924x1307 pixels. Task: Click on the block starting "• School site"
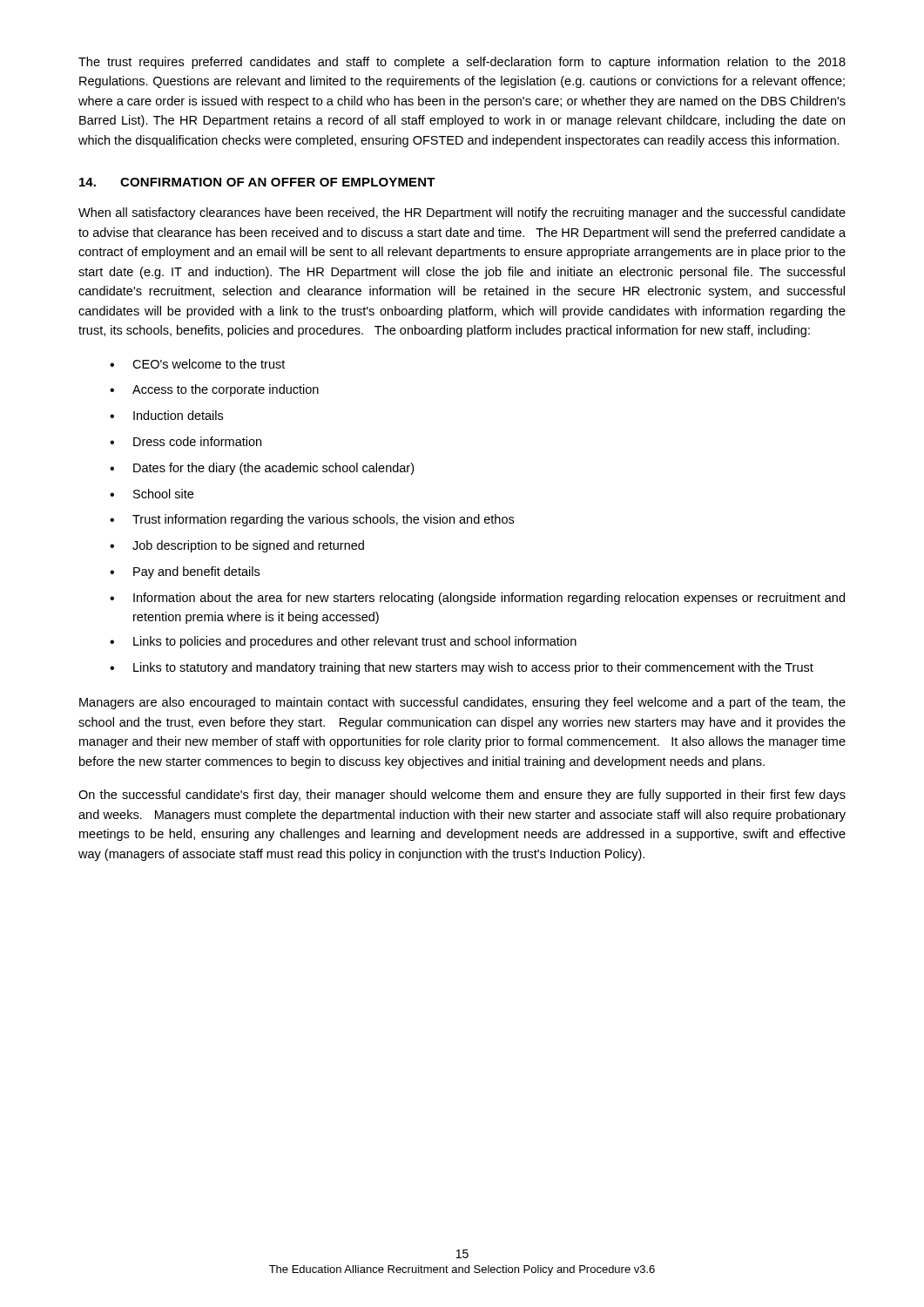pyautogui.click(x=152, y=494)
